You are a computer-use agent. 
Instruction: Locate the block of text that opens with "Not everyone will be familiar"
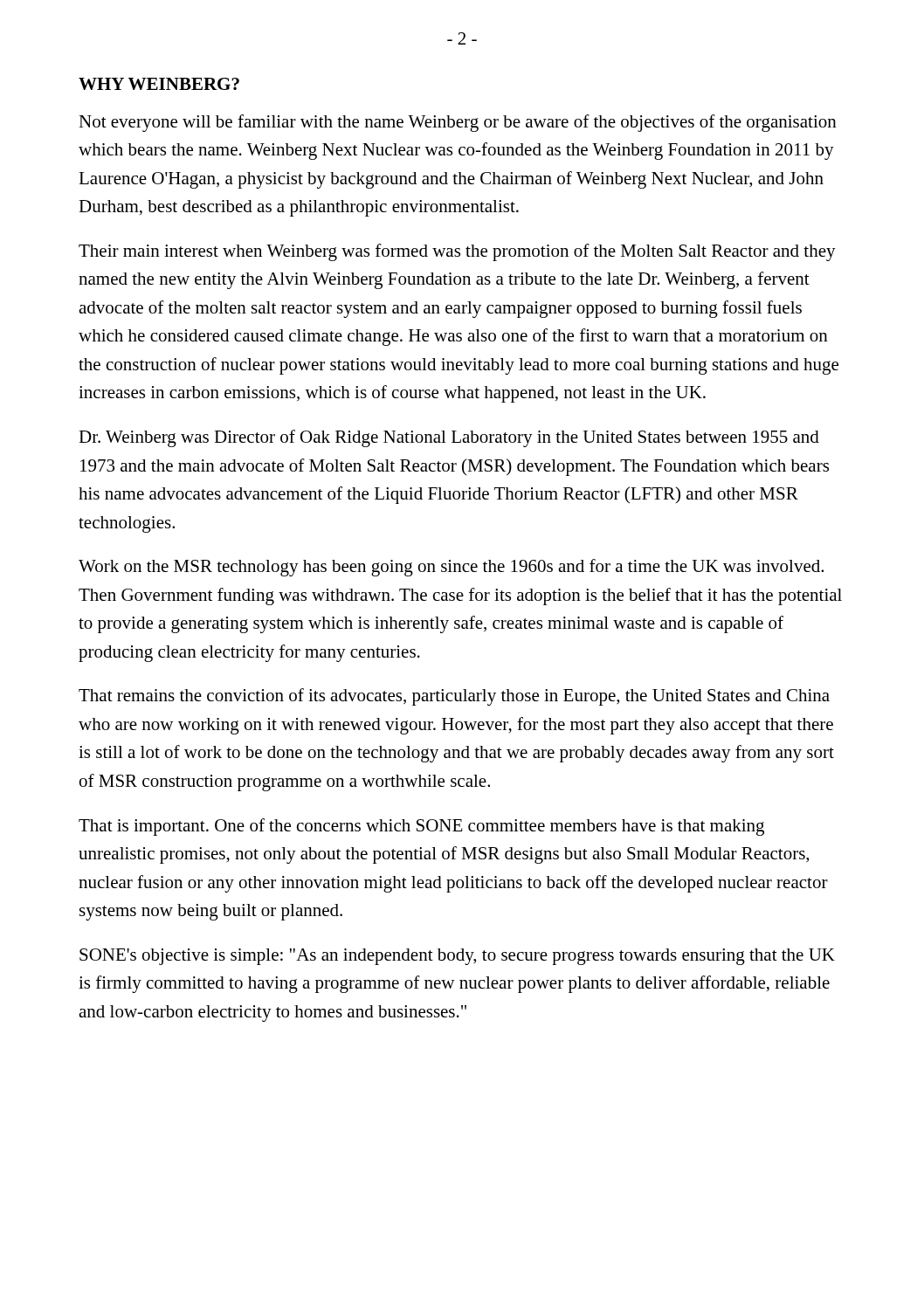[458, 164]
